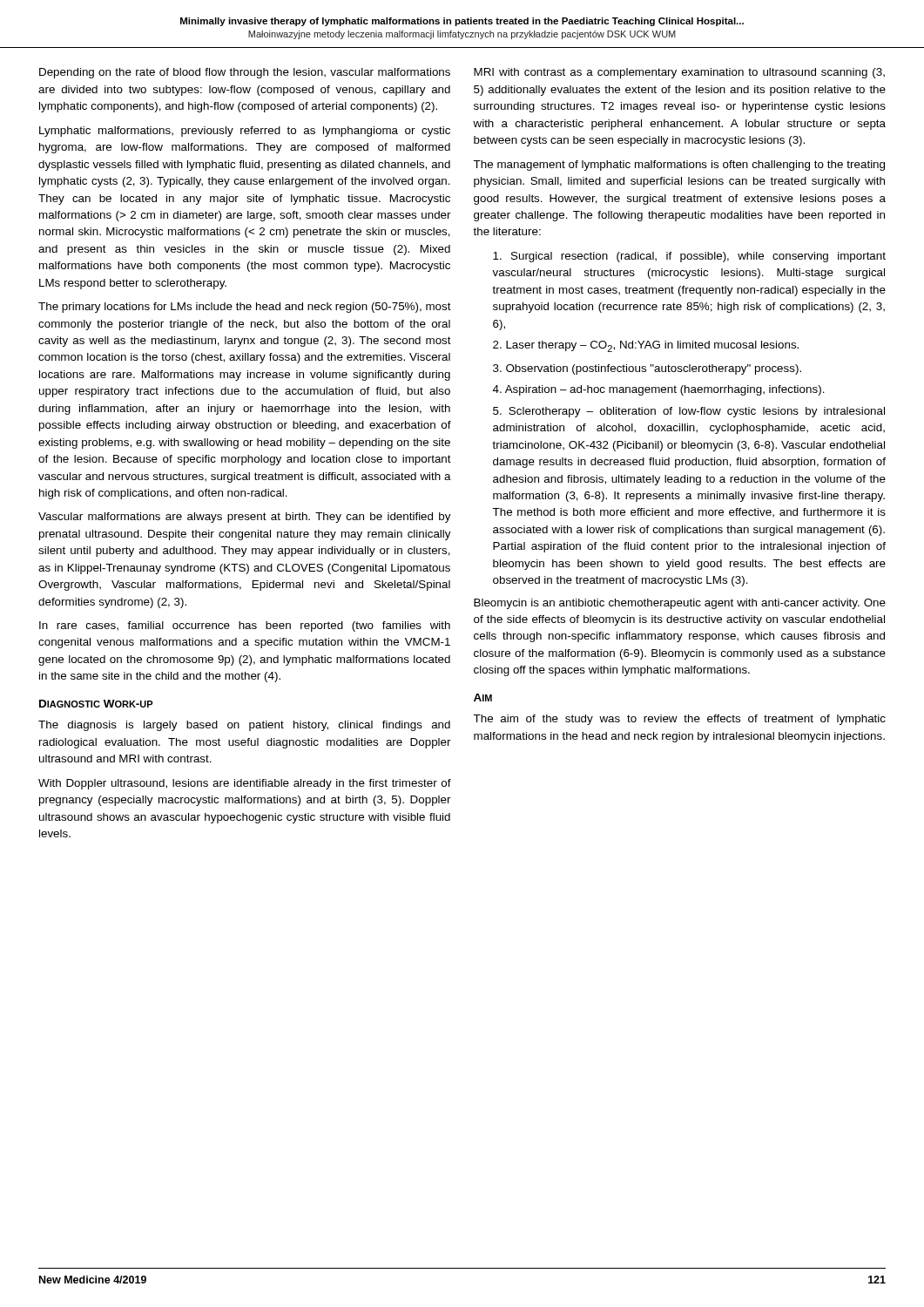Locate the element starting "Bleomycin is an antibiotic chemotherapeutic agent with"

click(680, 636)
